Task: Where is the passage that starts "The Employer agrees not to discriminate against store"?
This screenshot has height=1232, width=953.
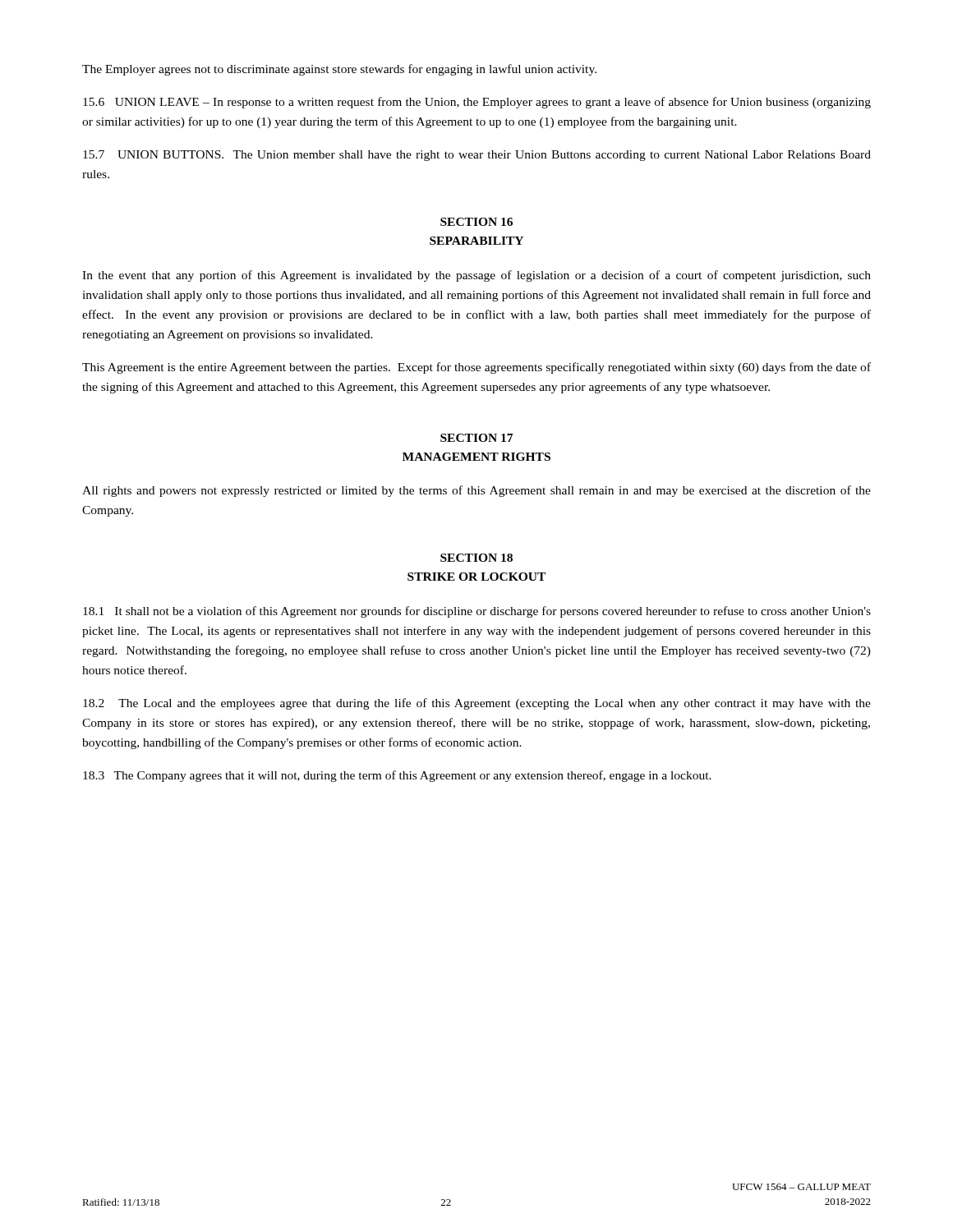Action: coord(340,69)
